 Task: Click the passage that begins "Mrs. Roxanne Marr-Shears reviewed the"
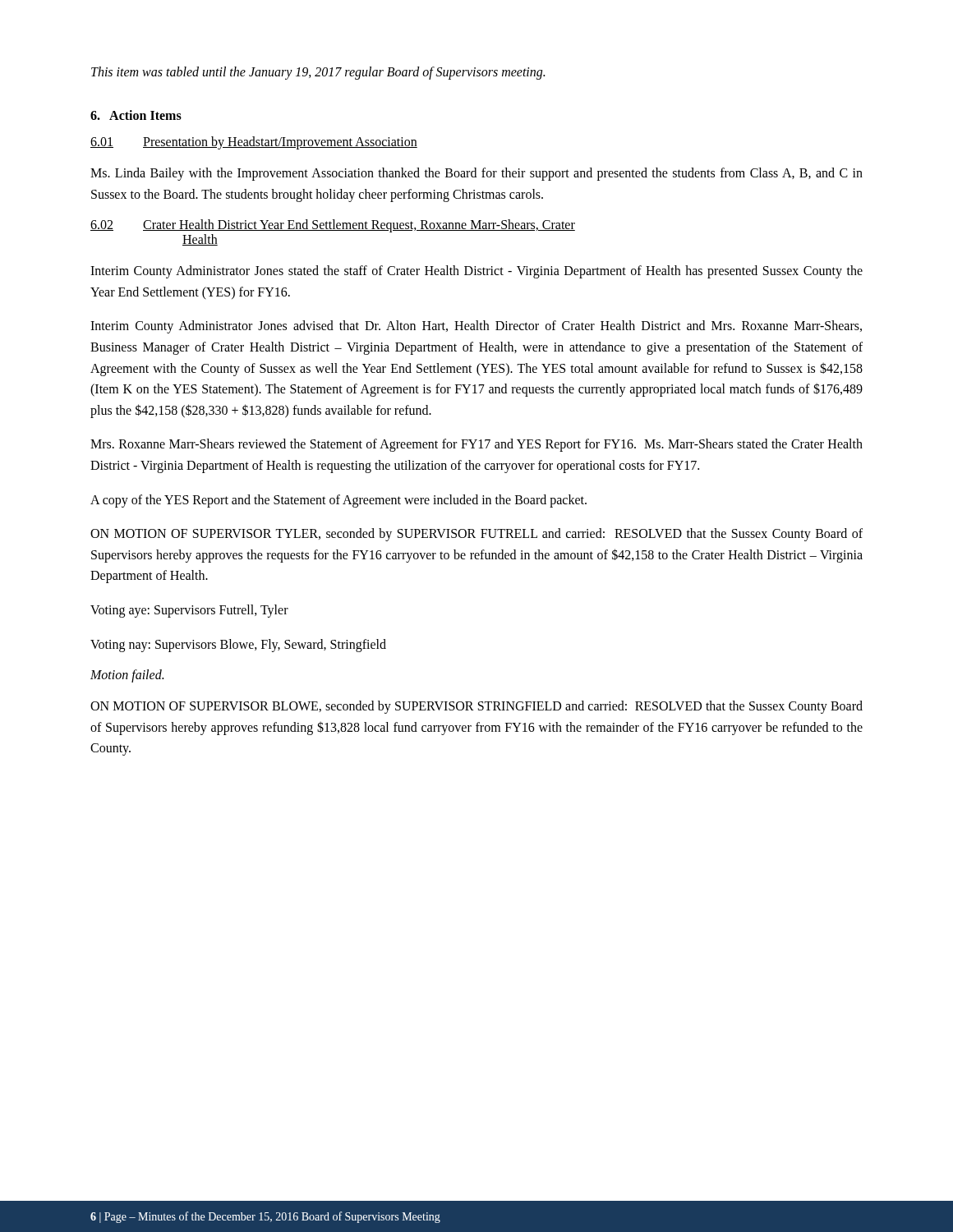click(x=476, y=455)
